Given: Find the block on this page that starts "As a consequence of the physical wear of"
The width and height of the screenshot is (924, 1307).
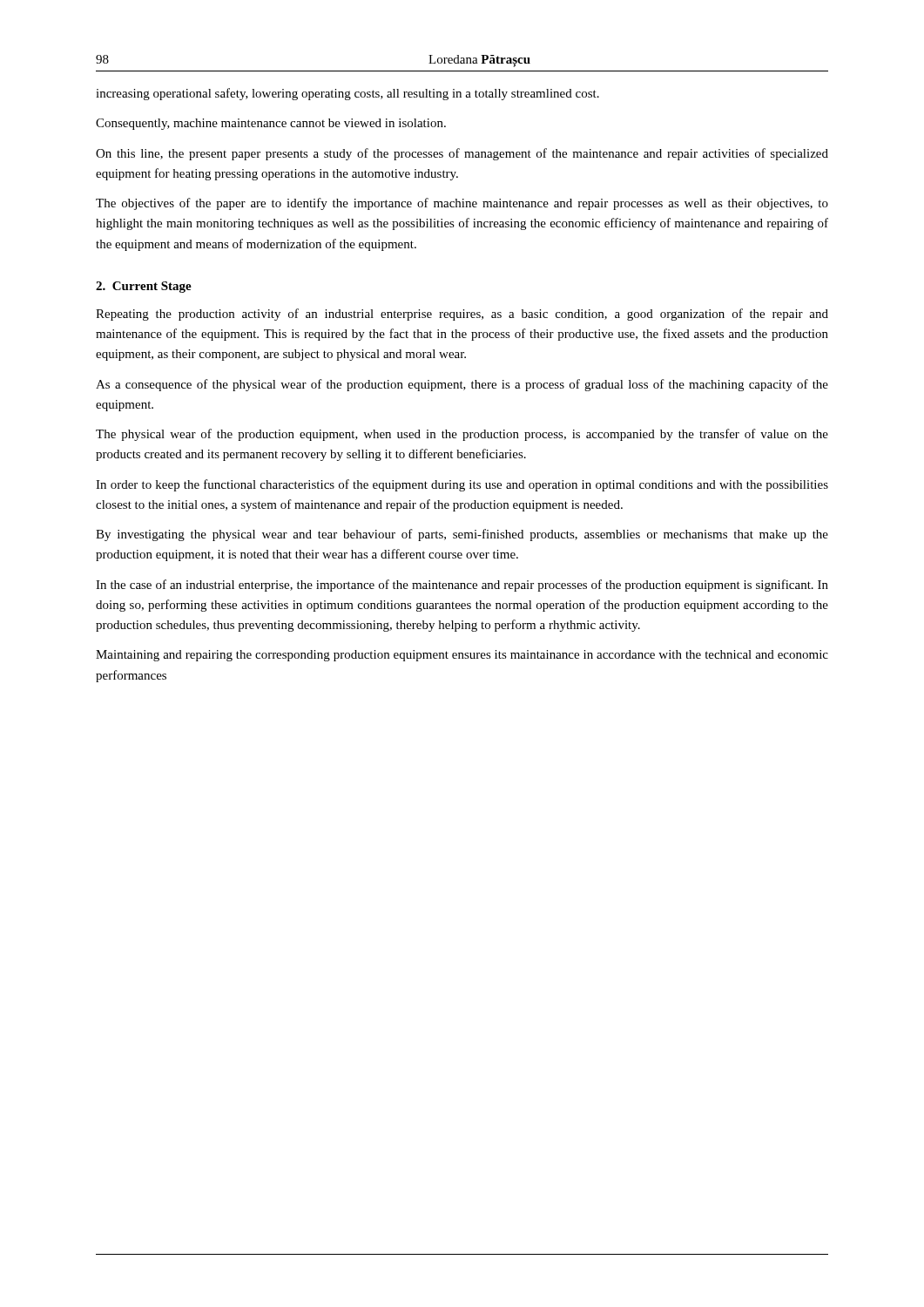Looking at the screenshot, I should (x=462, y=394).
